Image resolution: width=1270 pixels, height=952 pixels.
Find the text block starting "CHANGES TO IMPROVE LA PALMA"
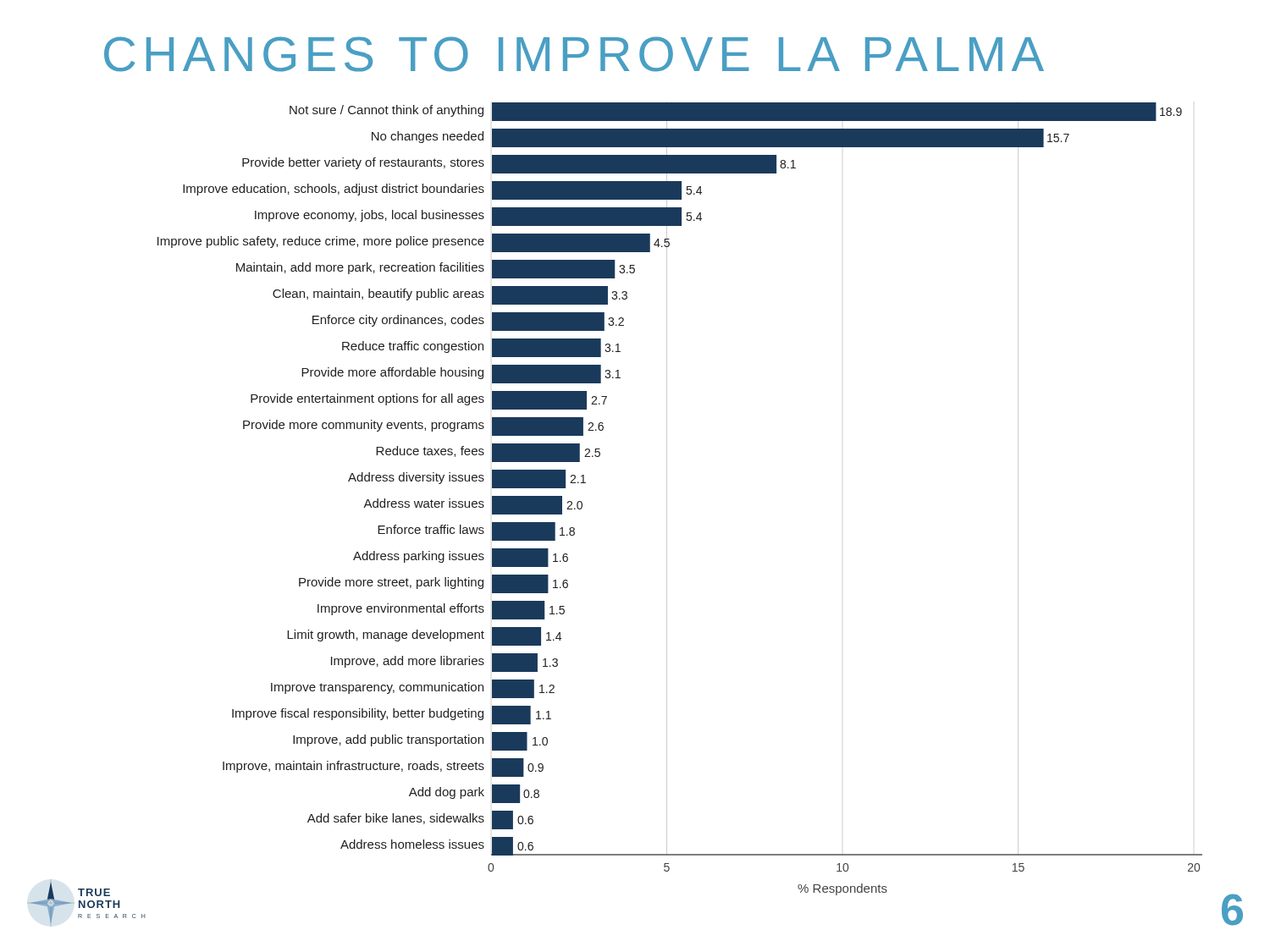click(575, 54)
